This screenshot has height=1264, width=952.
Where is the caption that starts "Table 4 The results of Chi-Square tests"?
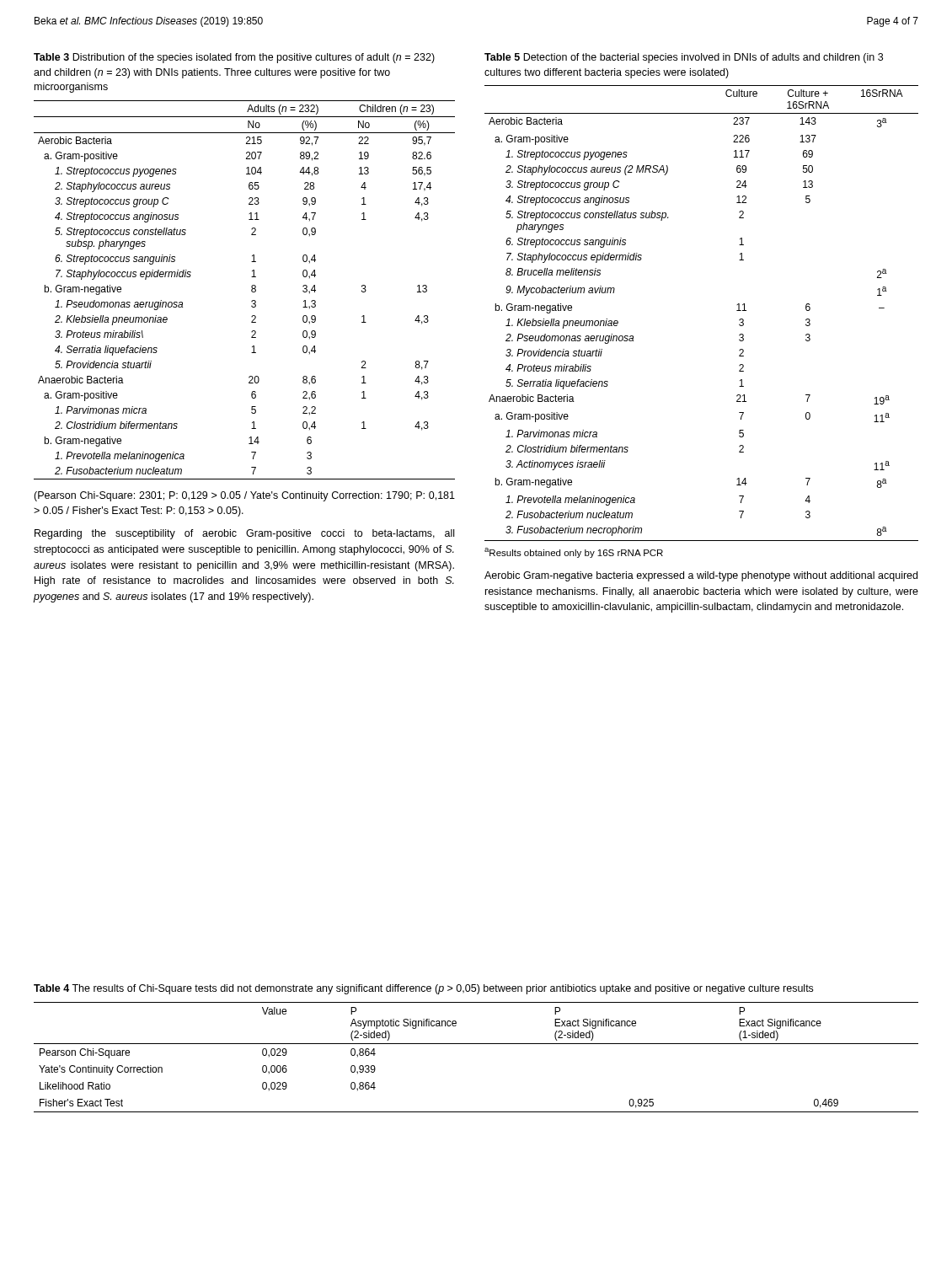(424, 988)
